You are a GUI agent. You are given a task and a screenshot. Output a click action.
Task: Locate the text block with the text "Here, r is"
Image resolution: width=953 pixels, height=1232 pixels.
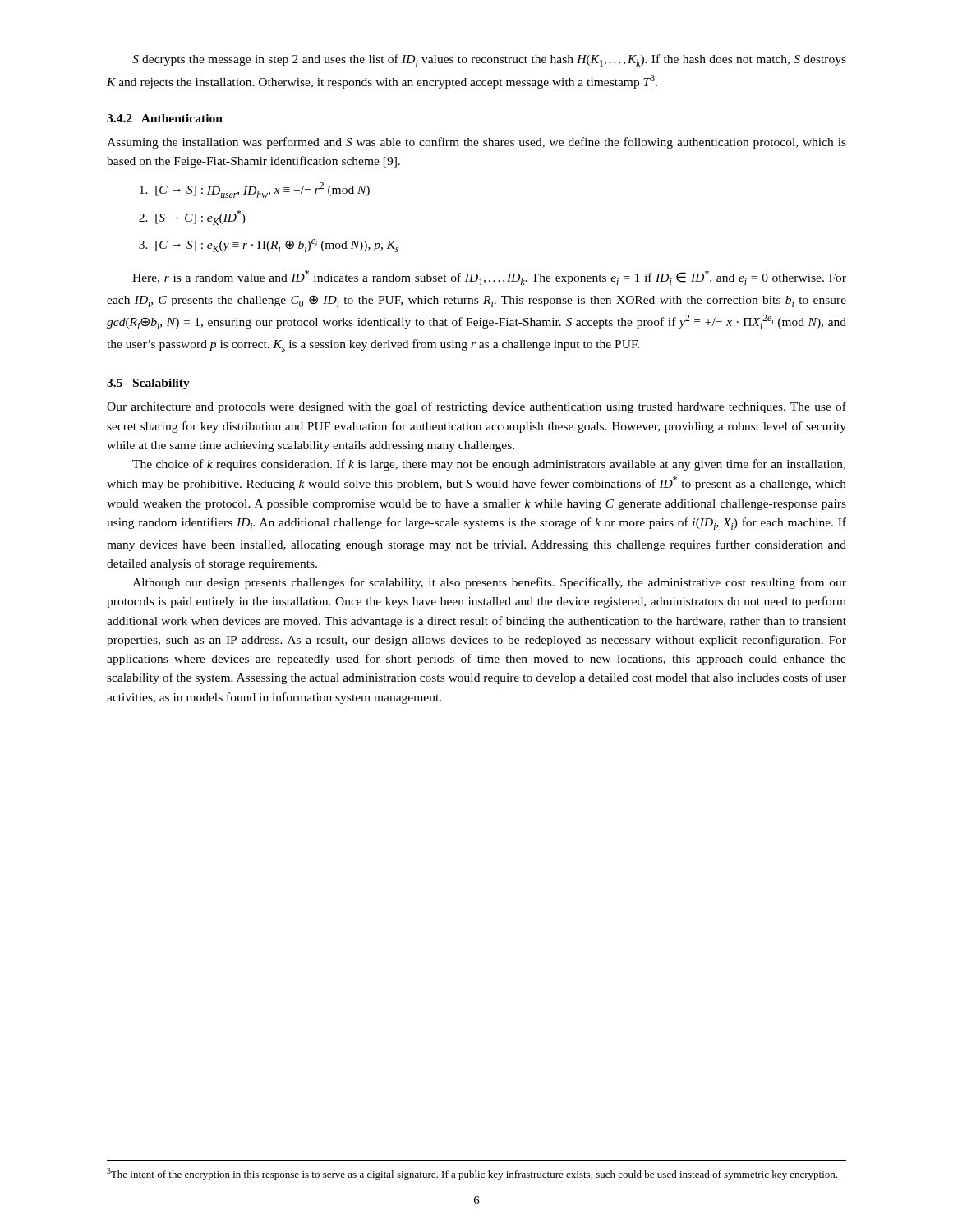point(476,311)
